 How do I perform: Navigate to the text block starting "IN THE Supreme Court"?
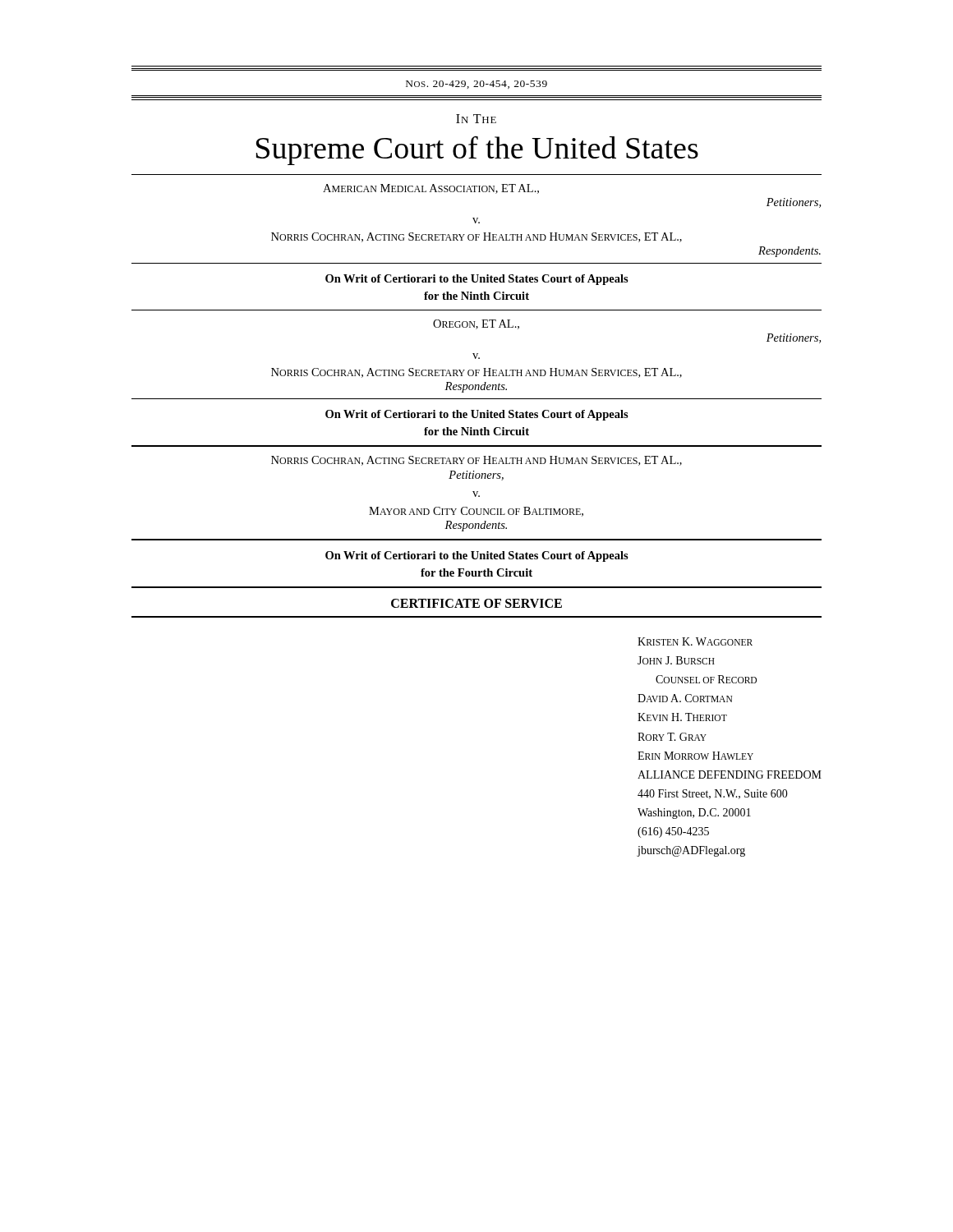click(x=476, y=139)
